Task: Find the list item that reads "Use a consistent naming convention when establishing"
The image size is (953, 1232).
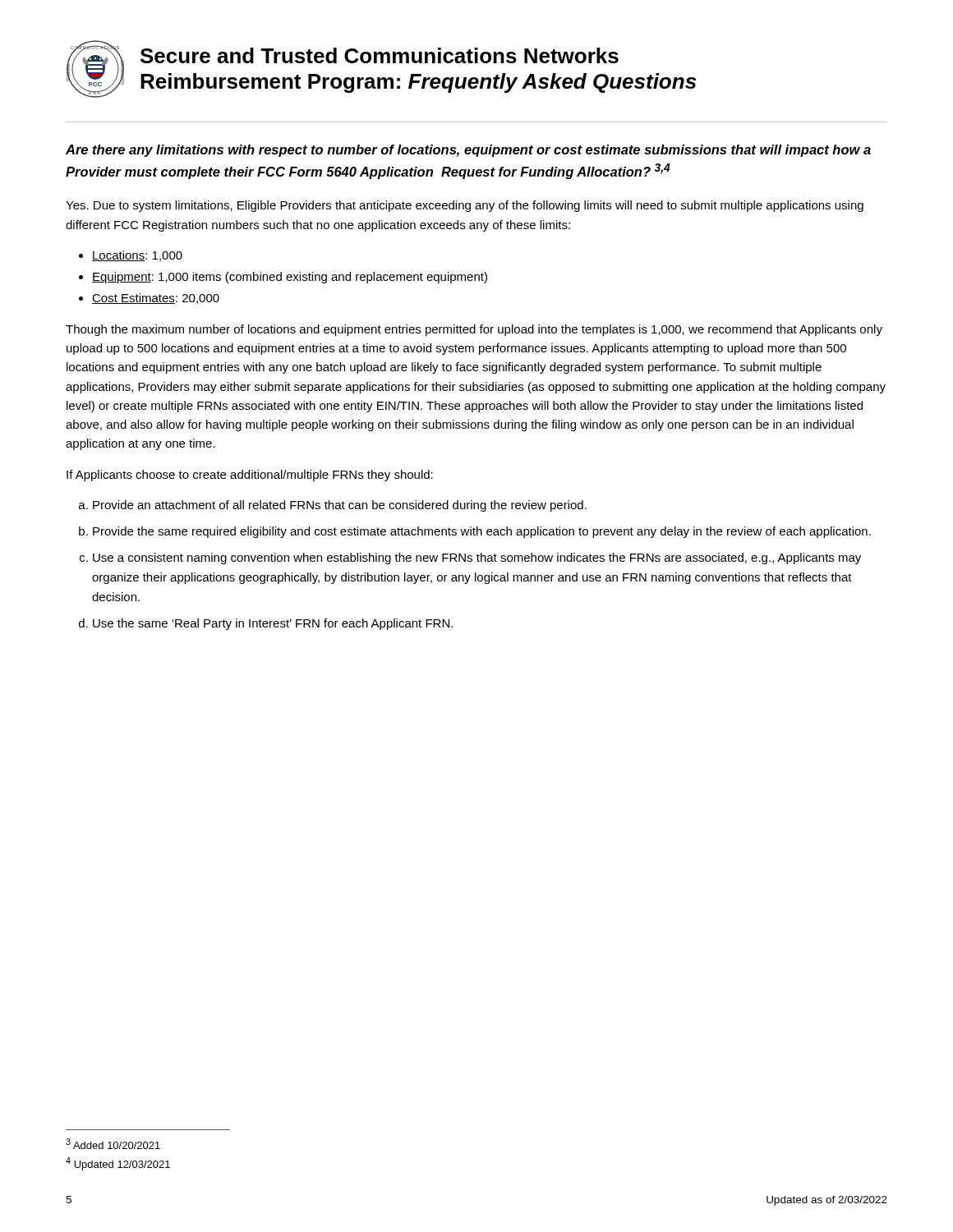Action: coord(477,577)
